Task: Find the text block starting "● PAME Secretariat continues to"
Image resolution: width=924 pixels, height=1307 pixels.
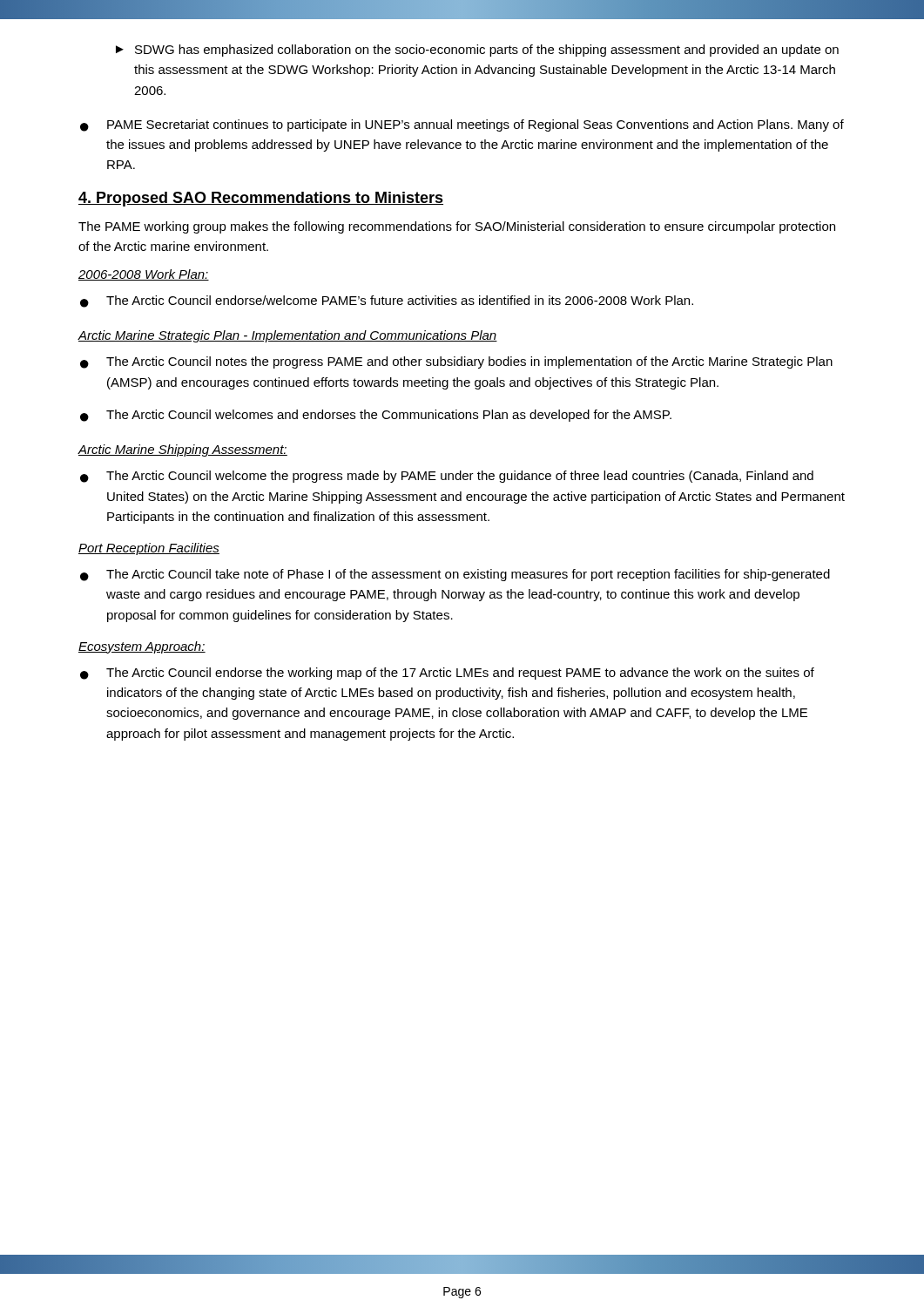Action: [462, 144]
